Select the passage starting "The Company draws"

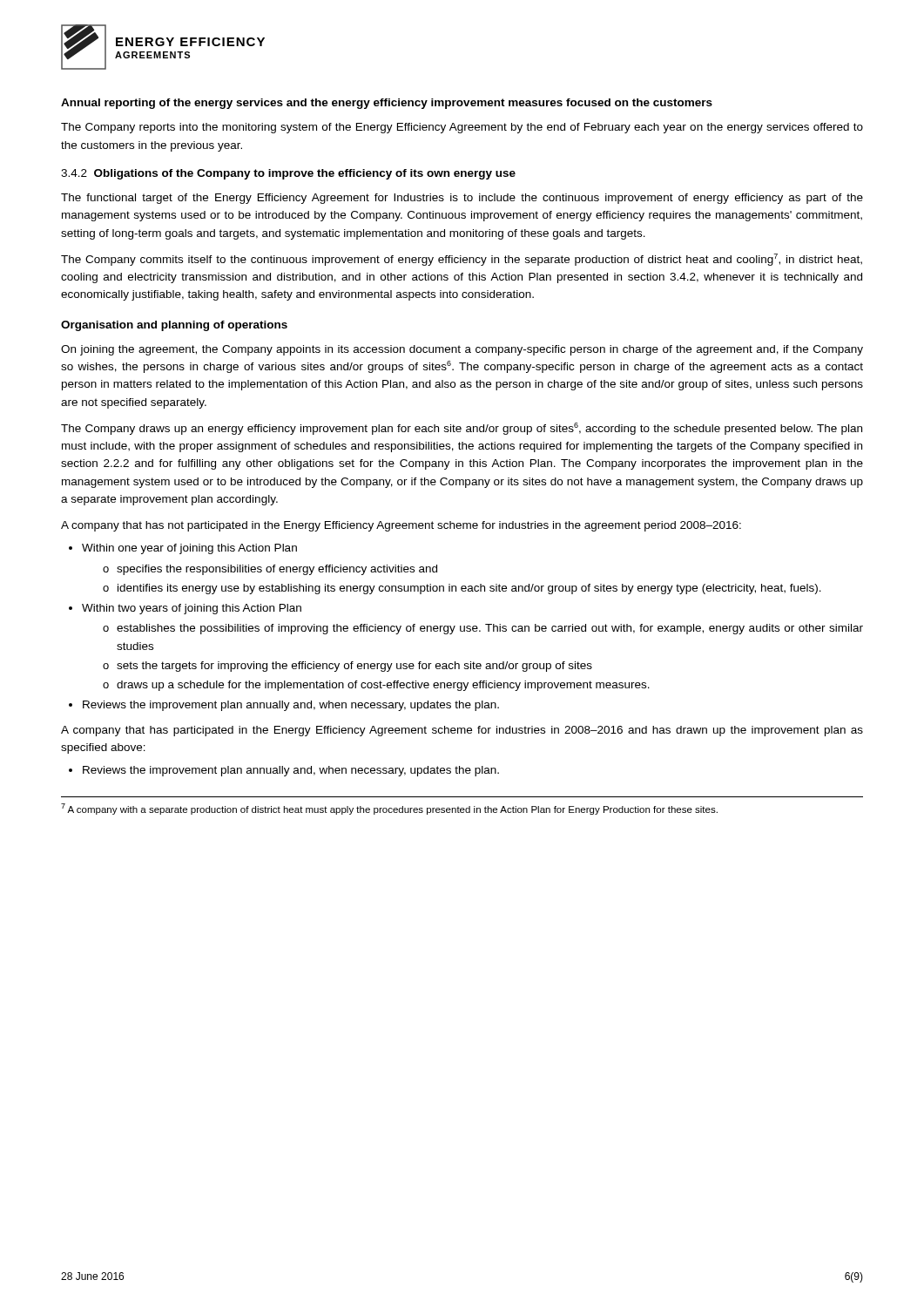462,463
